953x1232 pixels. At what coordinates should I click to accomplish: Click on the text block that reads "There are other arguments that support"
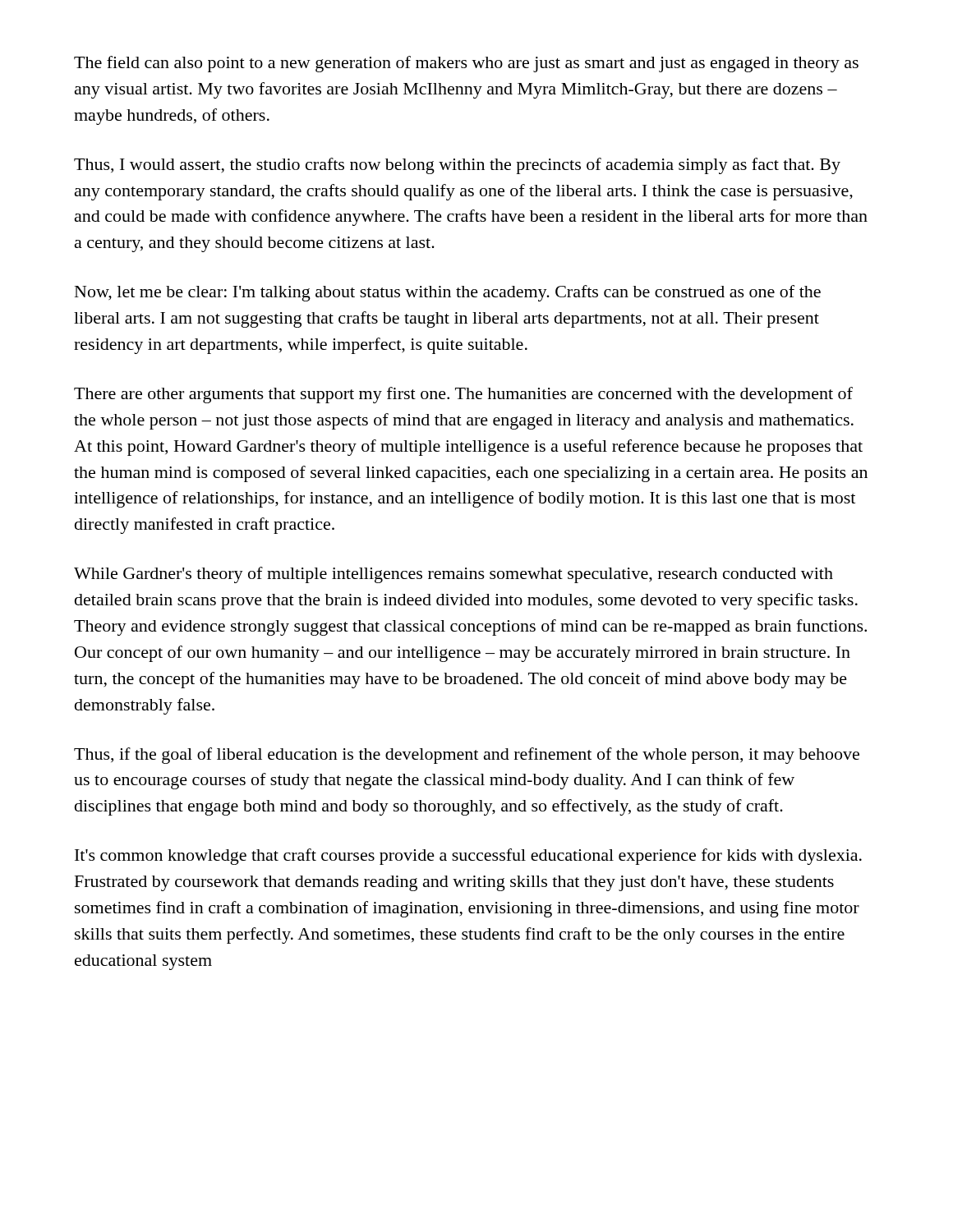[471, 458]
